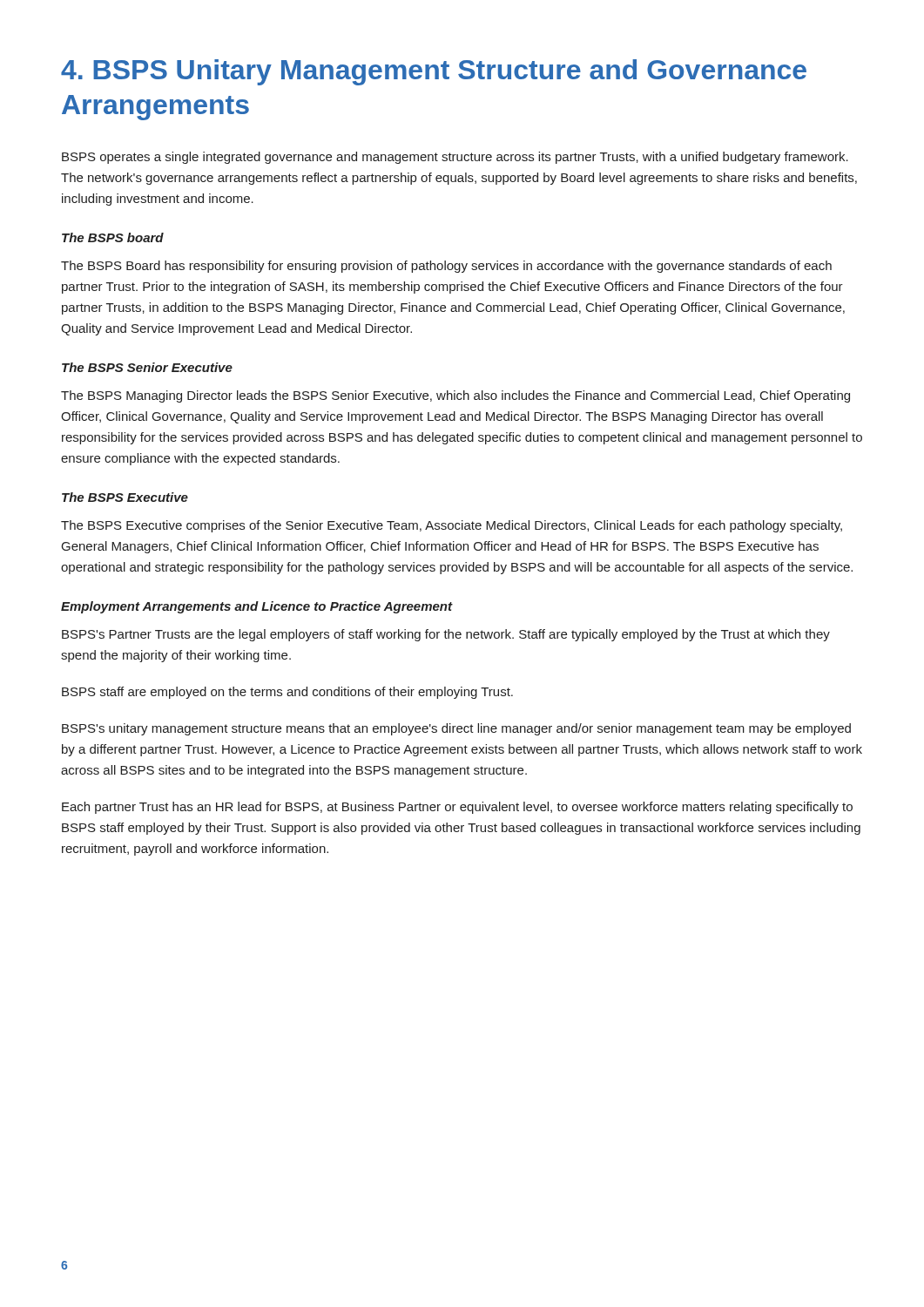924x1307 pixels.
Task: Select the passage starting "BSPS staff are employed on"
Action: pos(287,691)
